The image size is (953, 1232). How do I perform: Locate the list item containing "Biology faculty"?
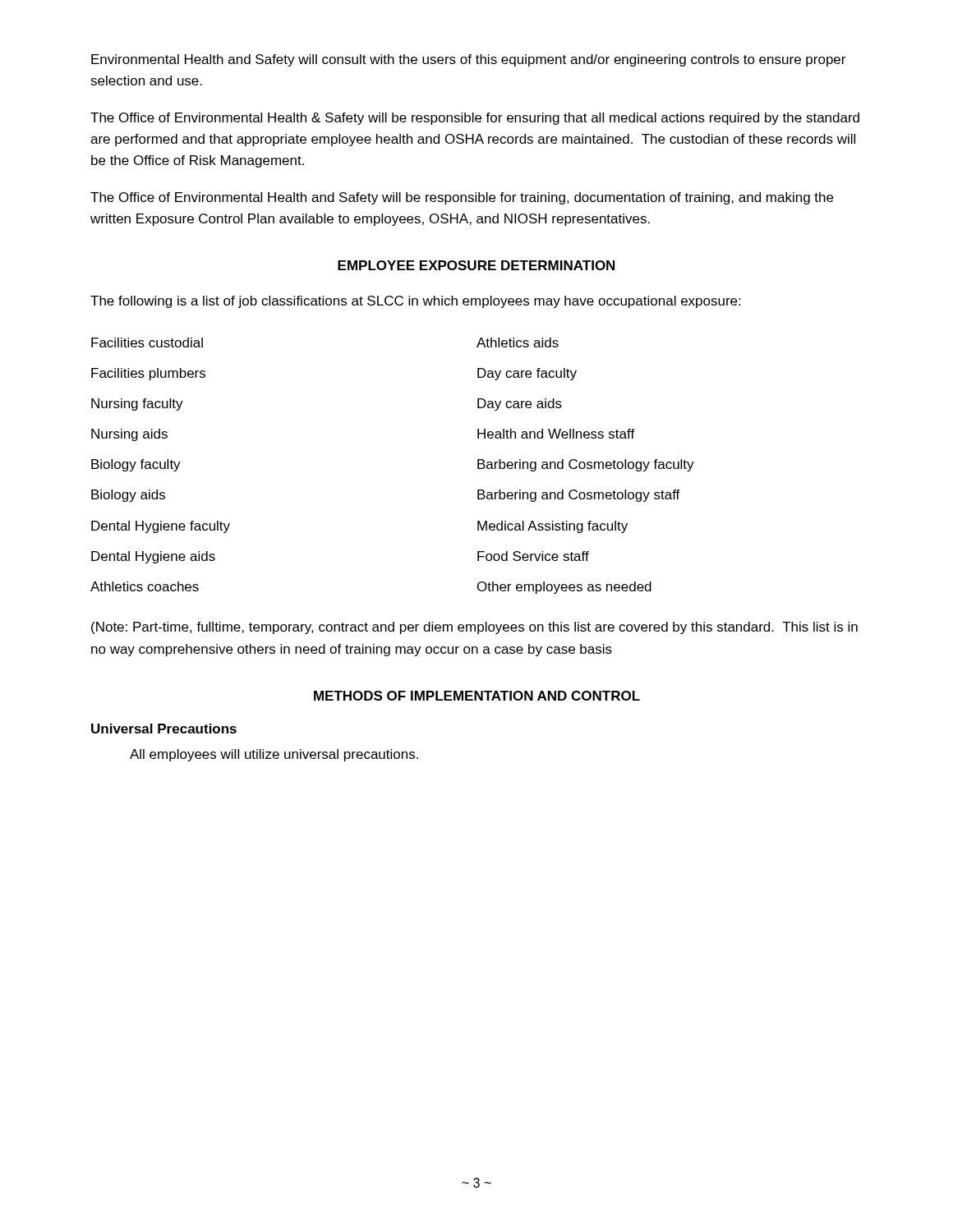pyautogui.click(x=135, y=465)
